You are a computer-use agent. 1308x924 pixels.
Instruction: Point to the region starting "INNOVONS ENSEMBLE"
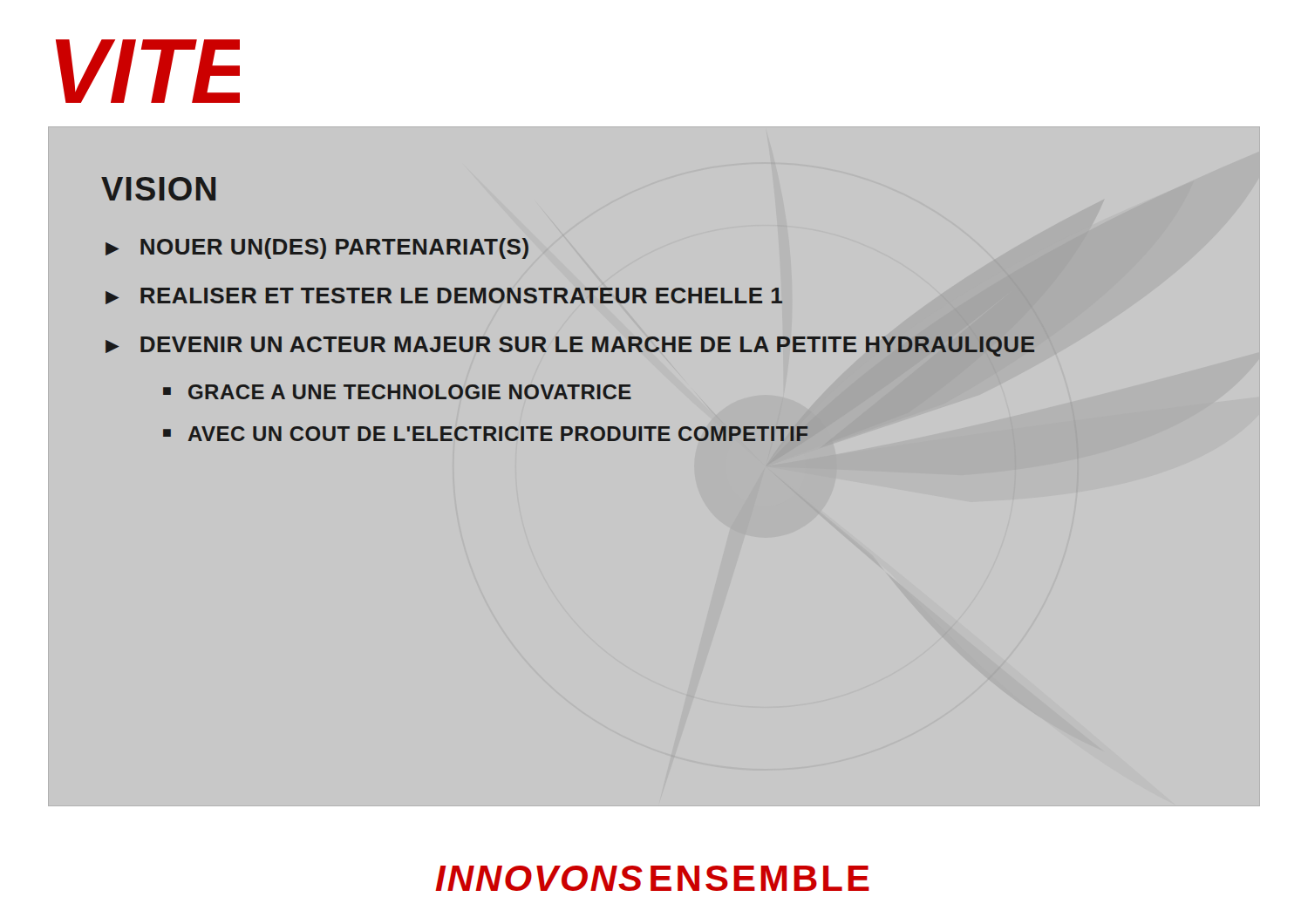pyautogui.click(x=654, y=878)
